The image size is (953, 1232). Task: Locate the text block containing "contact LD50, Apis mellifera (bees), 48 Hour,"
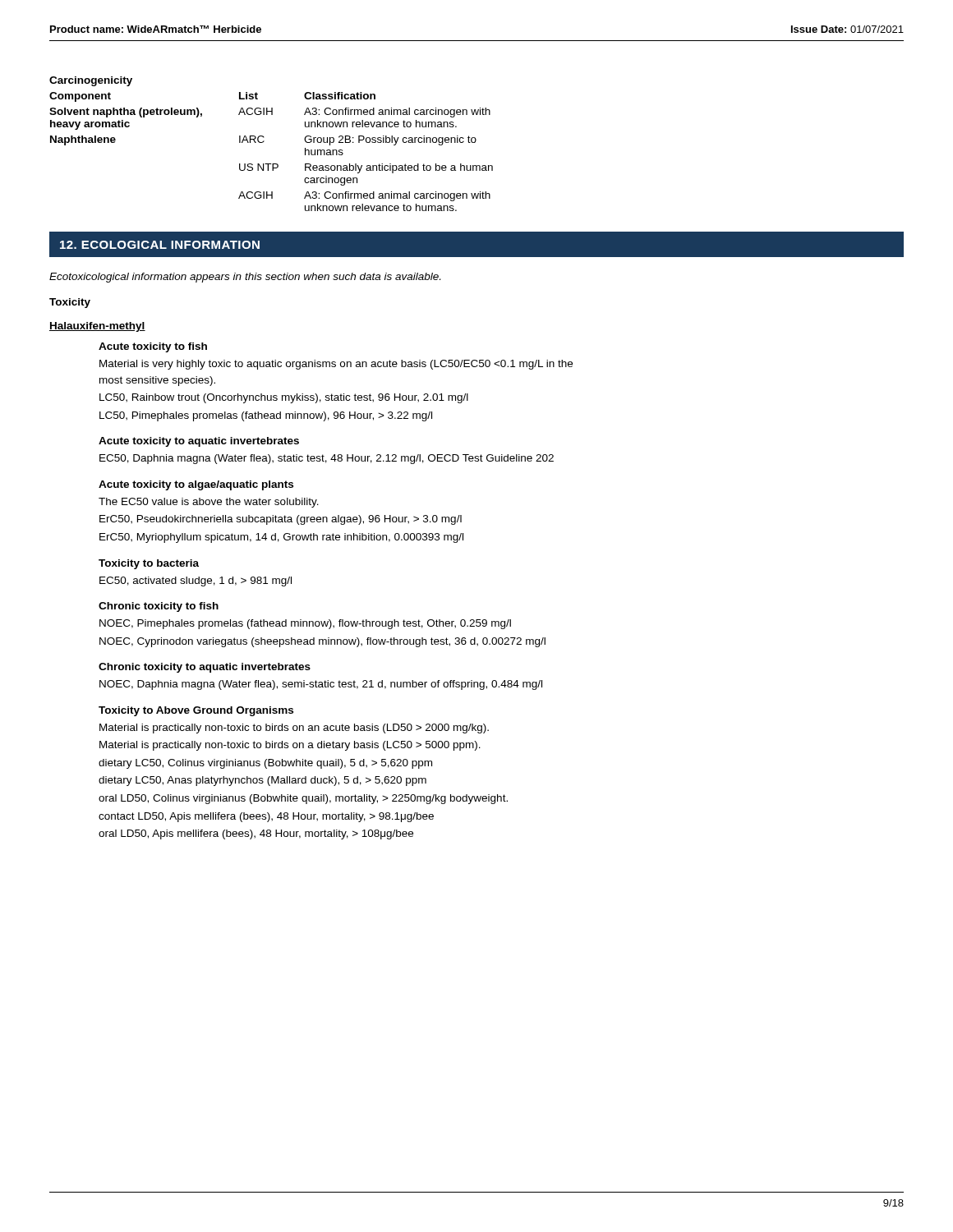click(x=266, y=816)
